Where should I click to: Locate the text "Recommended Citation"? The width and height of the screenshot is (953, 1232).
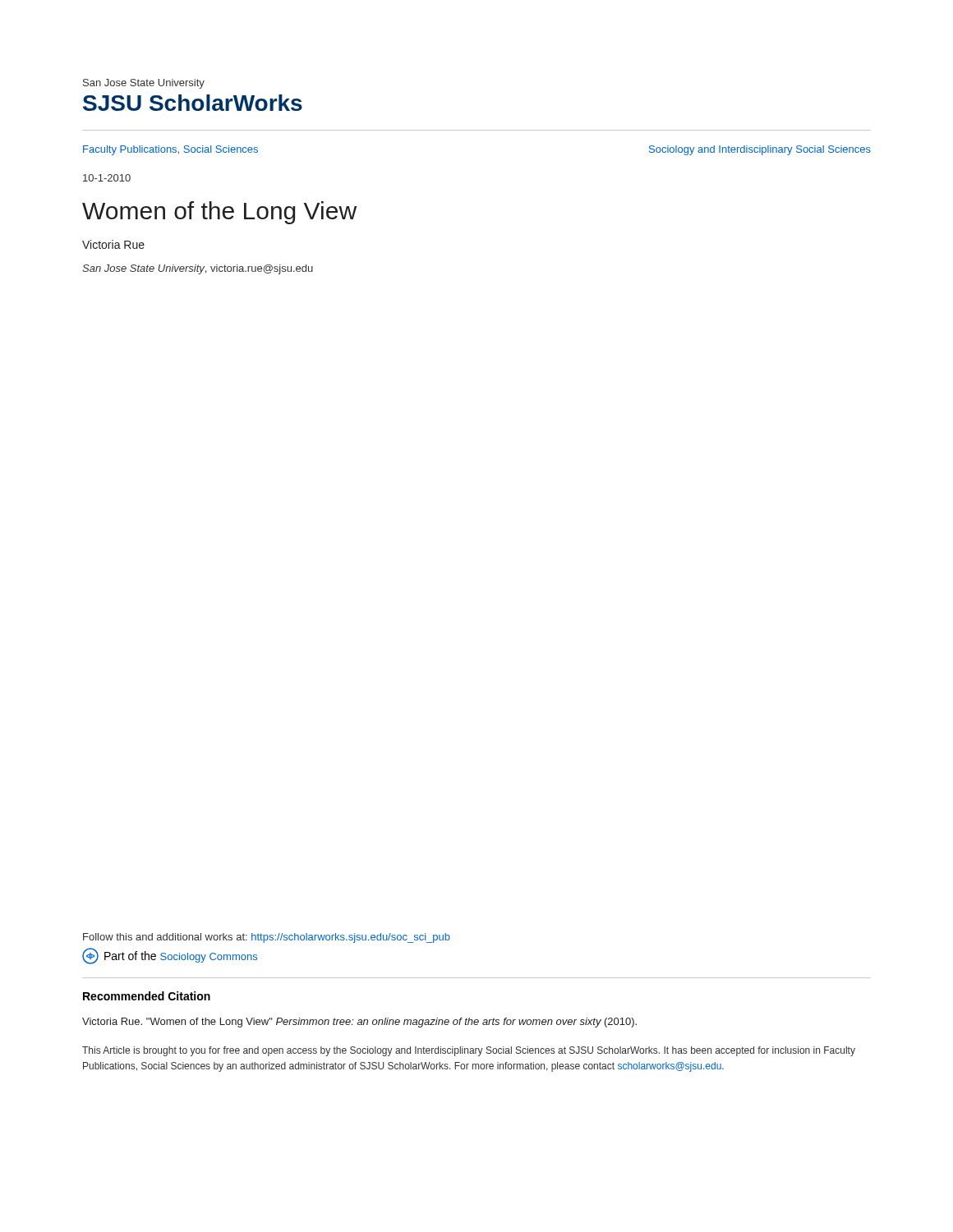147,996
